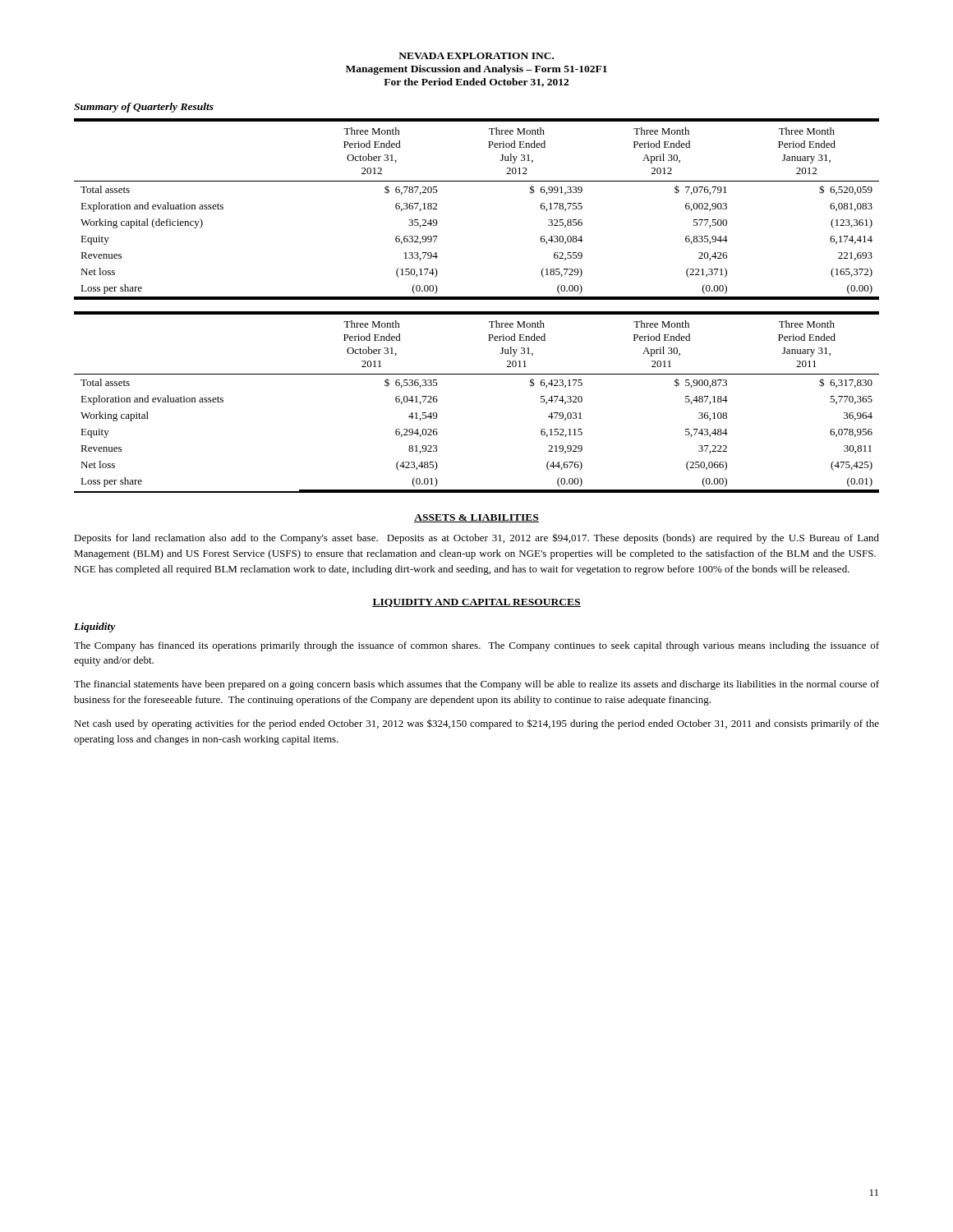Locate the section header containing "LIQUIDITY AND CAPITAL RESOURCES"
This screenshot has height=1232, width=953.
[x=476, y=601]
